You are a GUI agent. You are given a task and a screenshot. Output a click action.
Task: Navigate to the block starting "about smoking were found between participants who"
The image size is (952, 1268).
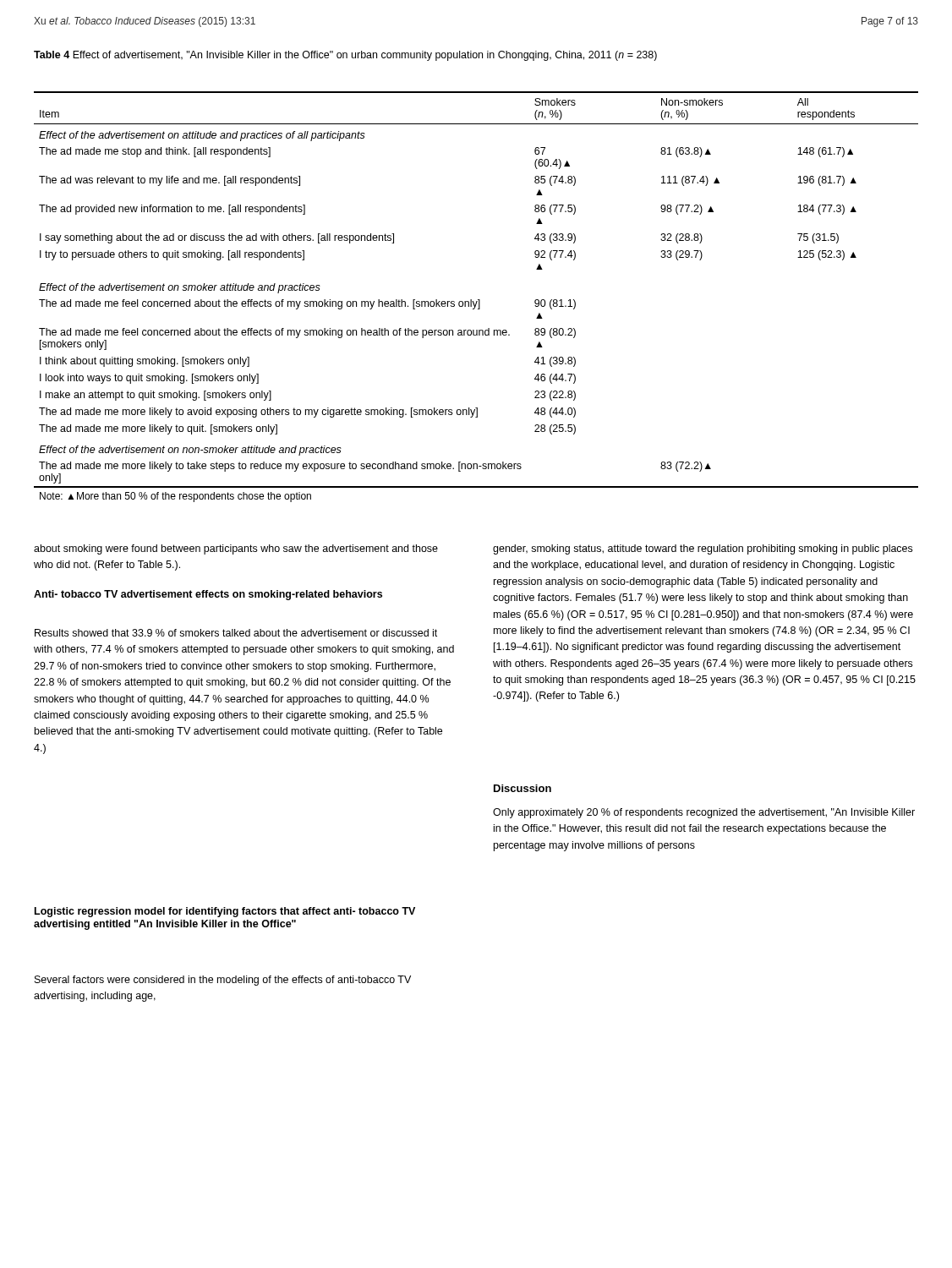coord(236,557)
